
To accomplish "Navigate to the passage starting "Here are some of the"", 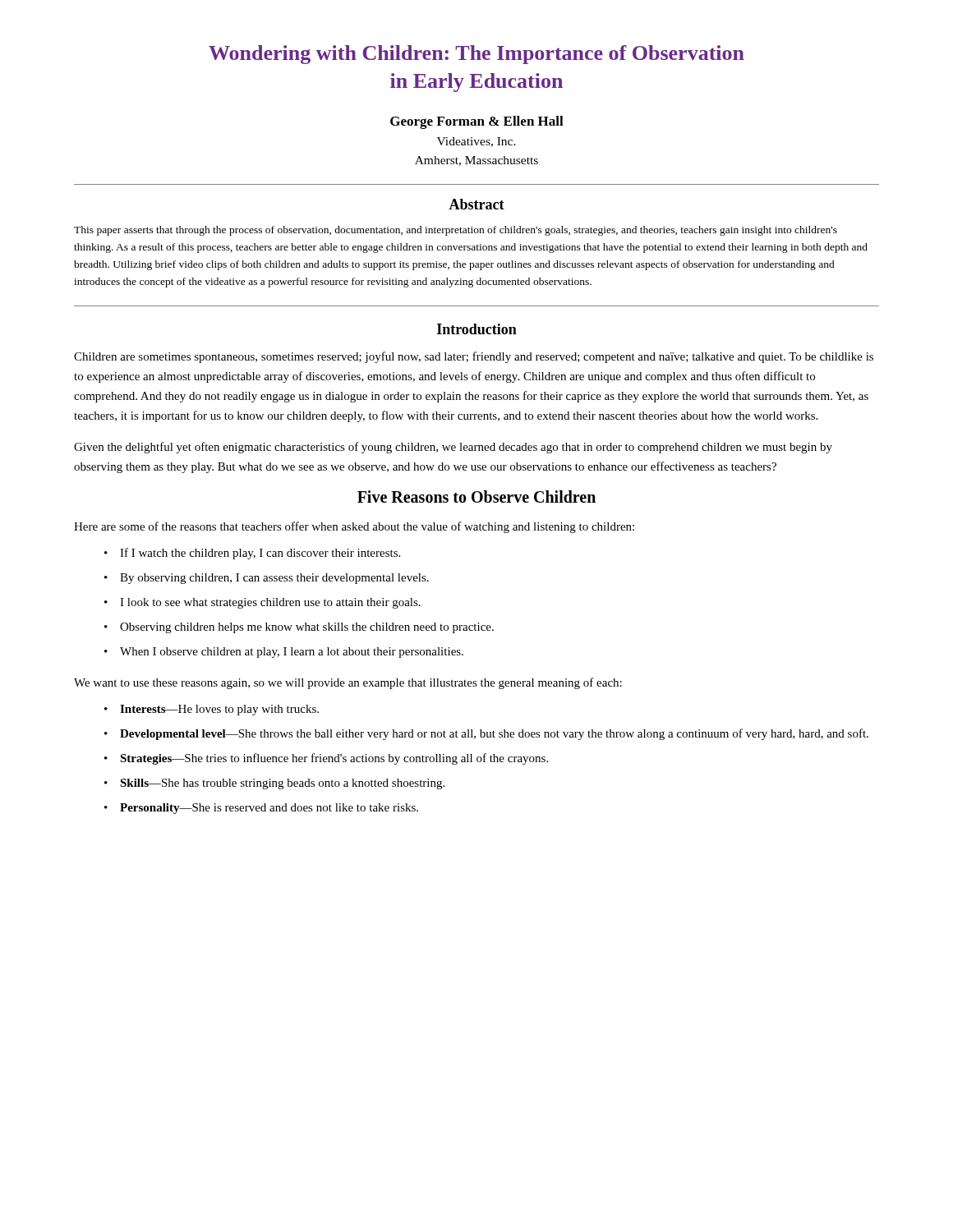I will tap(476, 526).
